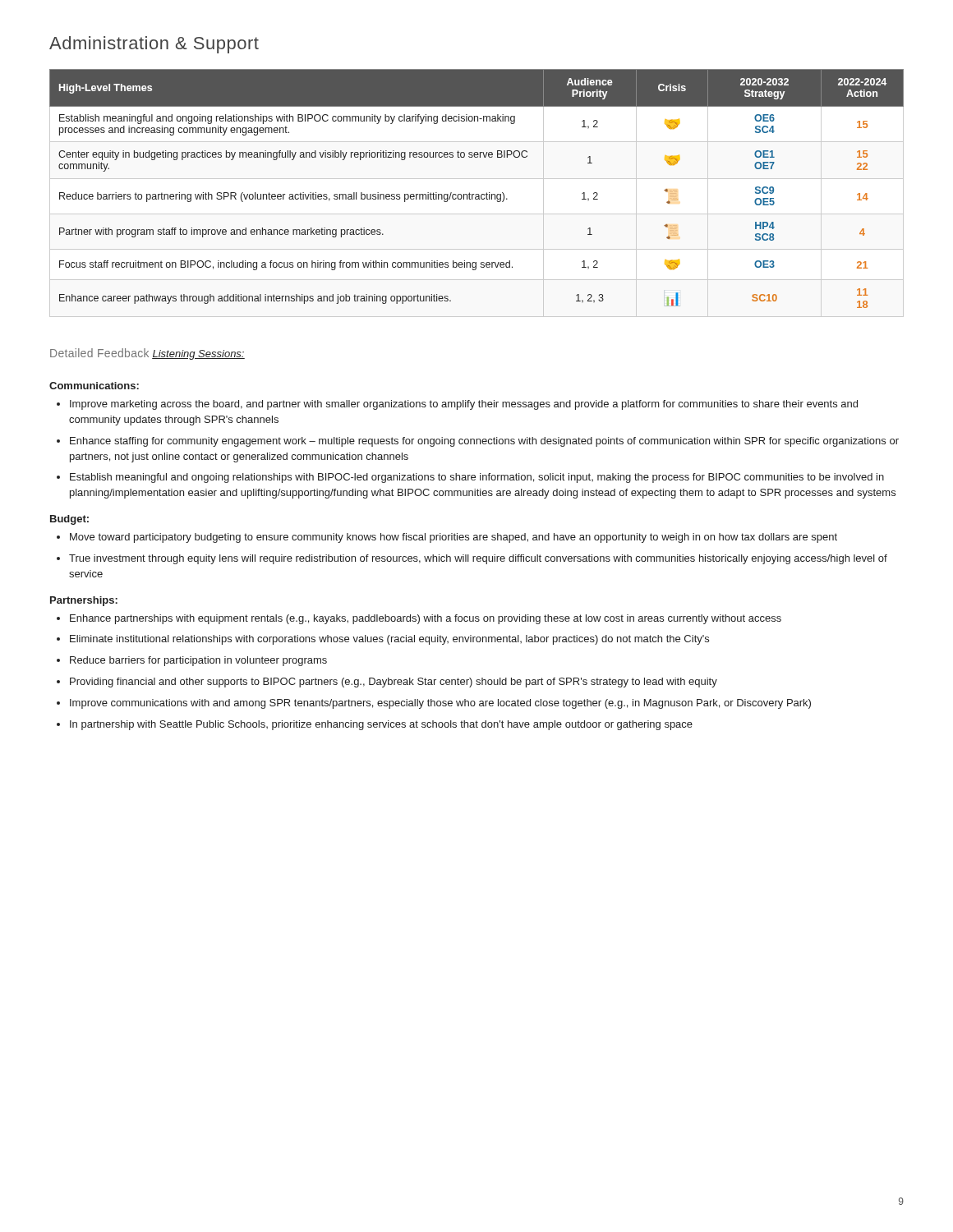953x1232 pixels.
Task: Select the list item that reads "Establish meaningful and ongoing relationships with"
Action: (483, 485)
